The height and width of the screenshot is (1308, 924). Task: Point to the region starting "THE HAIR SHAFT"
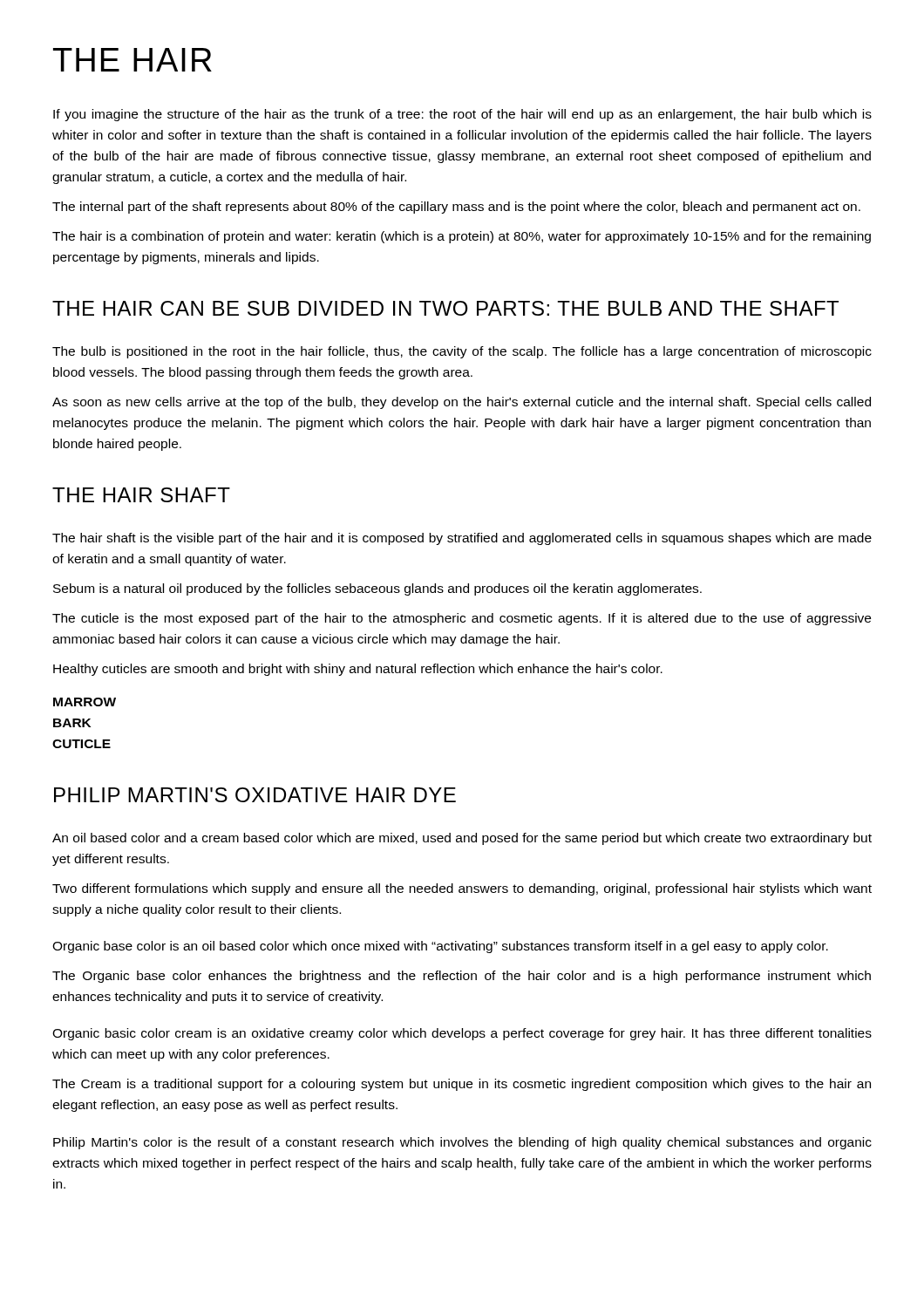pyautogui.click(x=141, y=495)
